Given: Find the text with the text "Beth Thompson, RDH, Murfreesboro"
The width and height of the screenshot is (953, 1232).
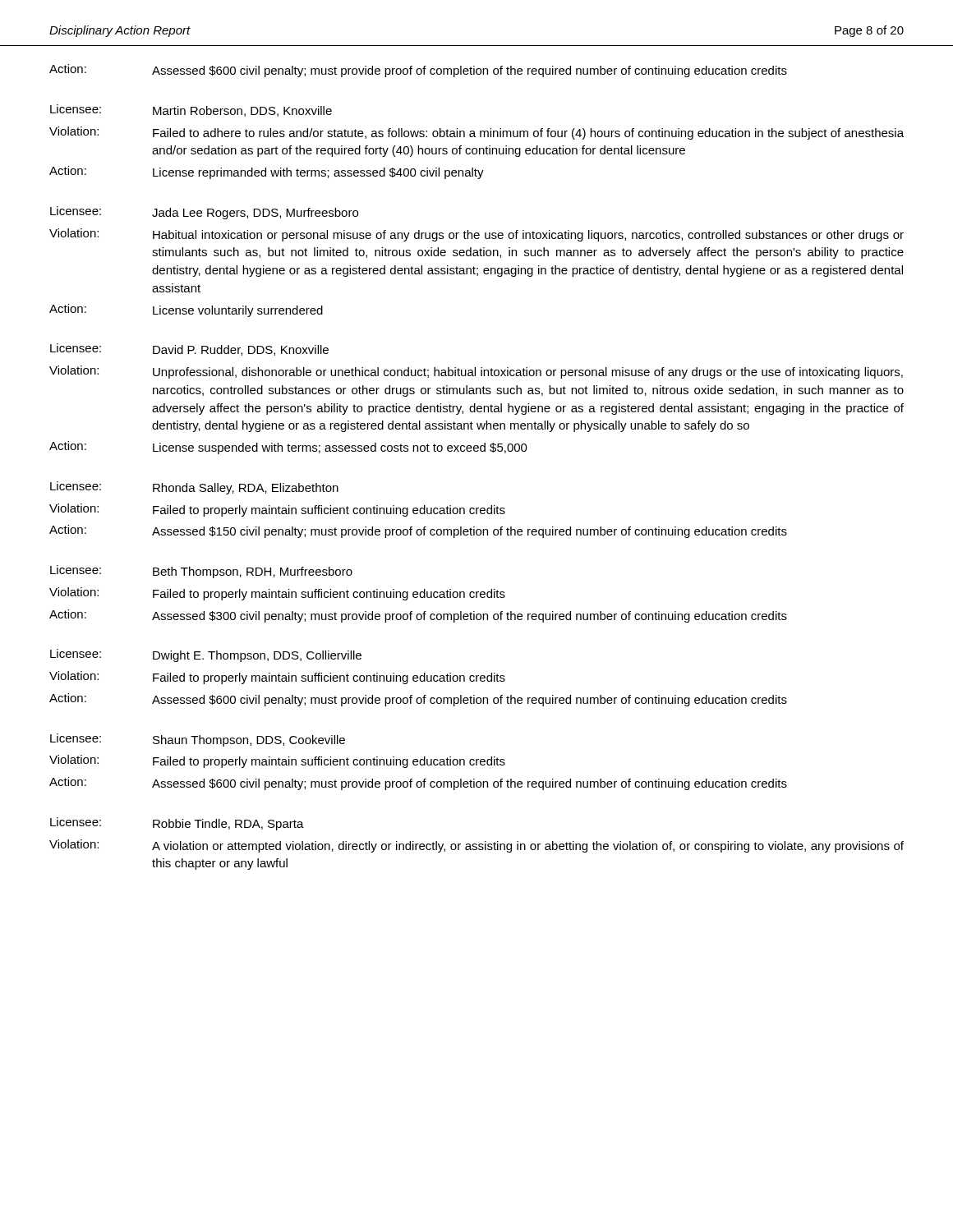Looking at the screenshot, I should (252, 571).
